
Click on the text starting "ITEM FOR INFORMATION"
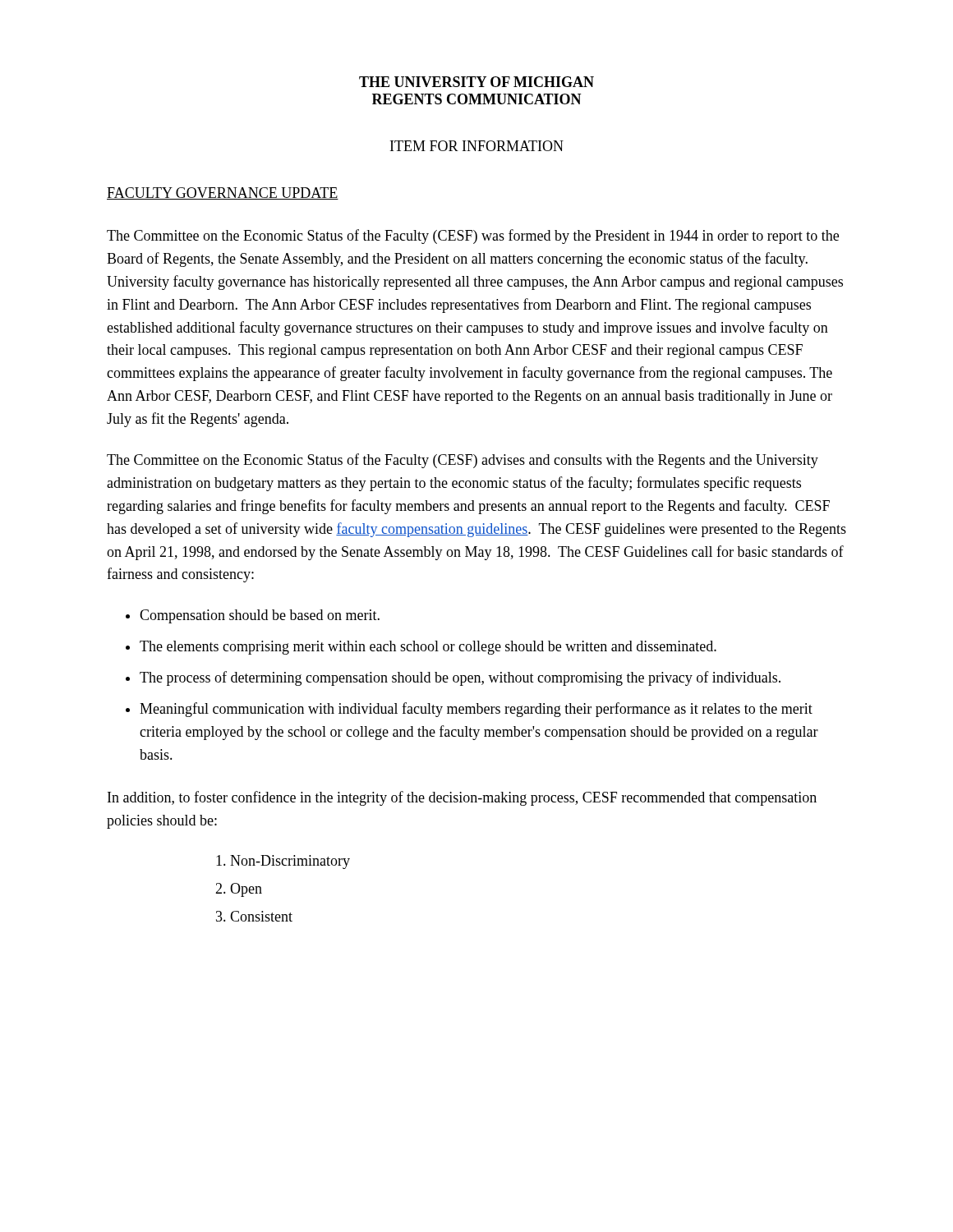[476, 146]
